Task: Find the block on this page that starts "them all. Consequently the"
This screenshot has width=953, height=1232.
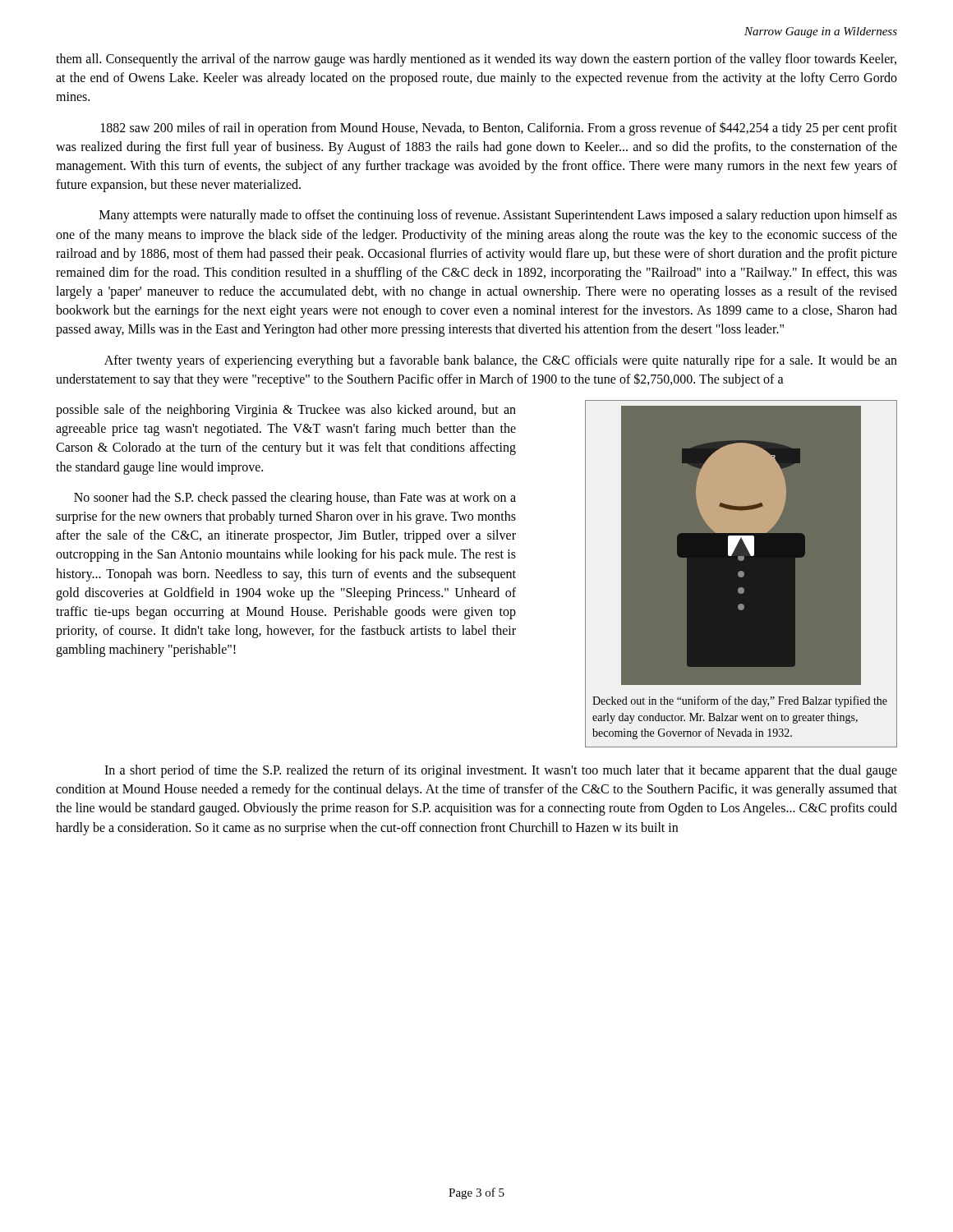Action: click(x=476, y=78)
